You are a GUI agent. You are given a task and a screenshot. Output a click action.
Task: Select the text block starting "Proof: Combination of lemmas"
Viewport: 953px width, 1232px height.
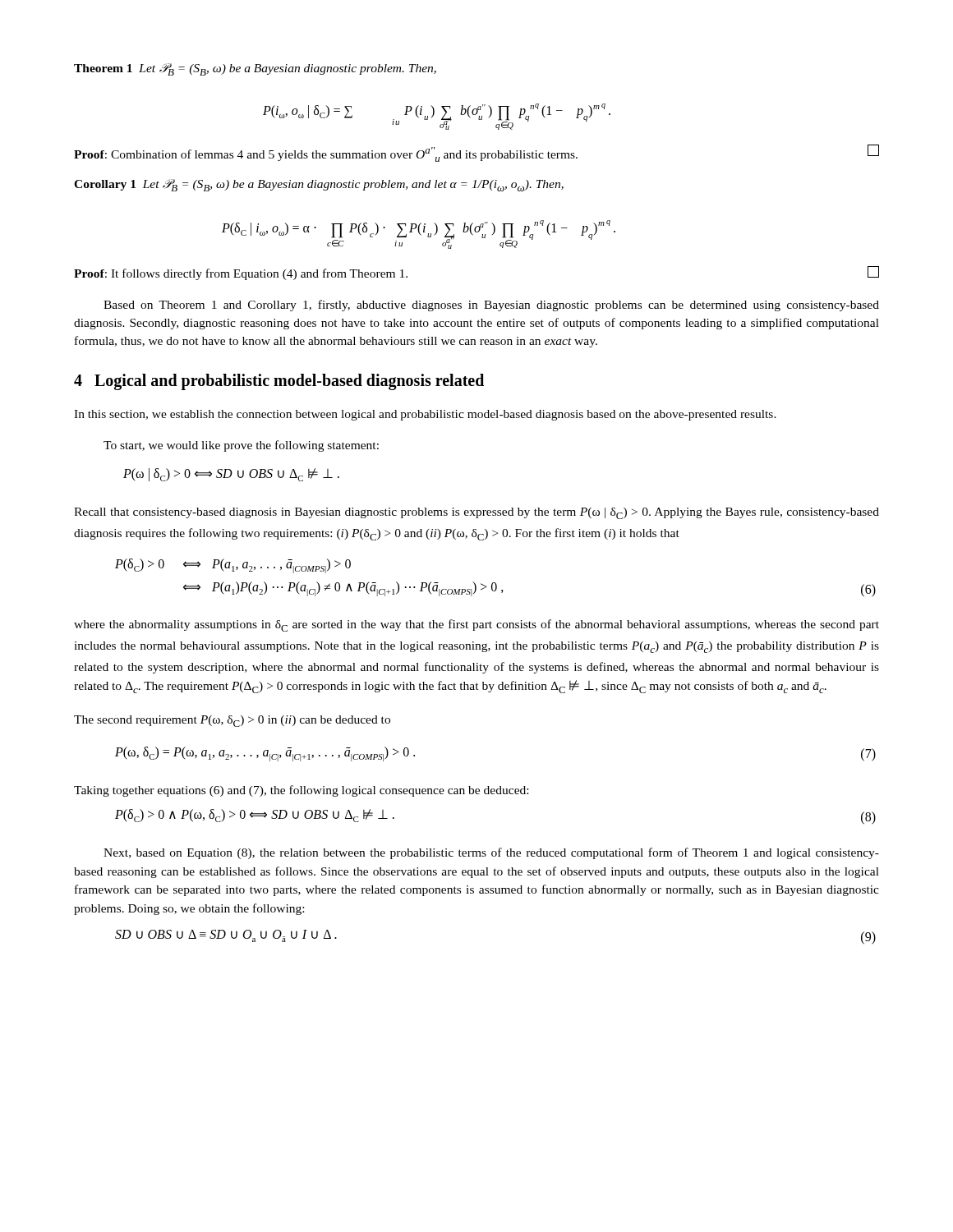coord(476,155)
